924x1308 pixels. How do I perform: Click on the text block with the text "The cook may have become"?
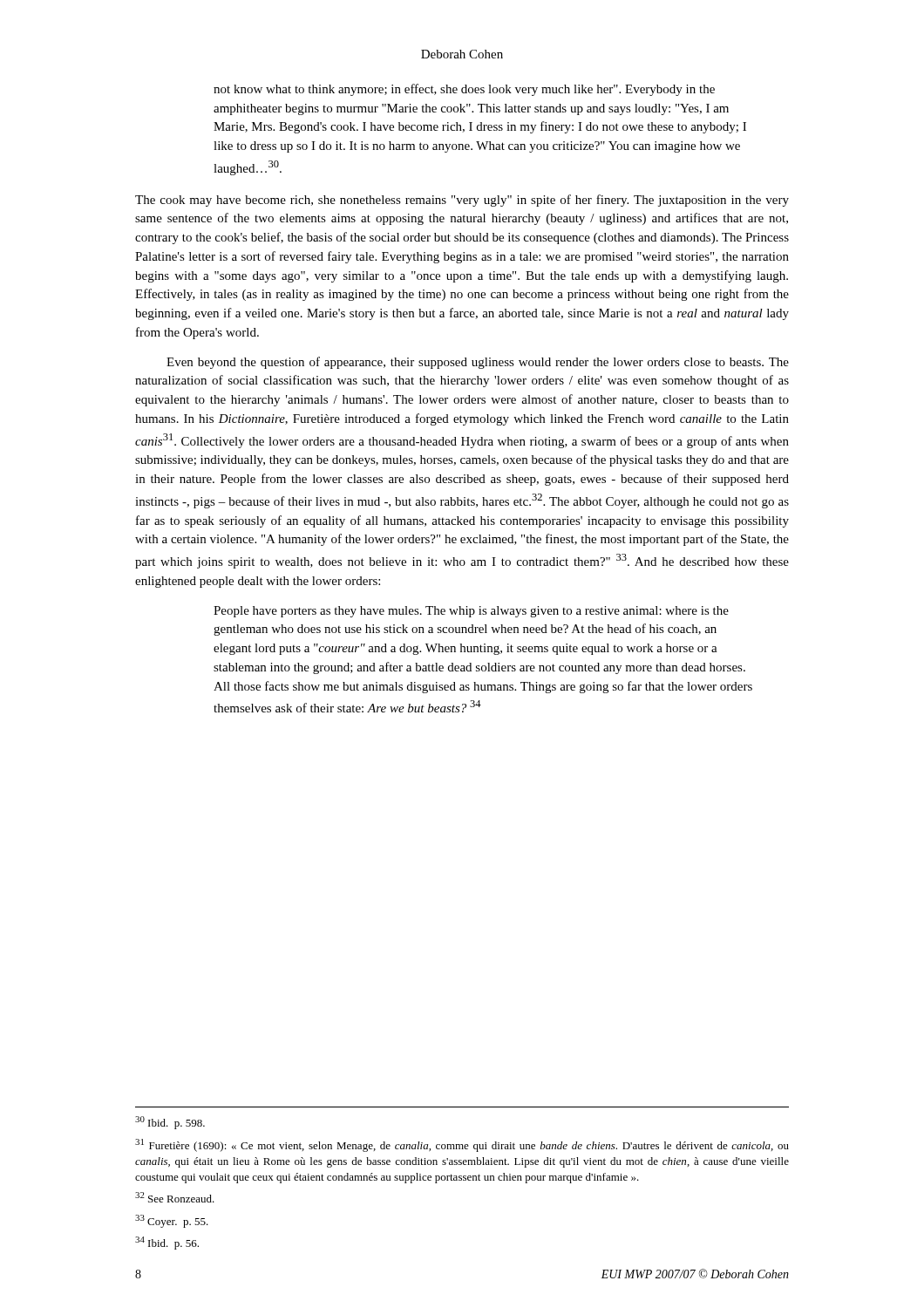462,266
